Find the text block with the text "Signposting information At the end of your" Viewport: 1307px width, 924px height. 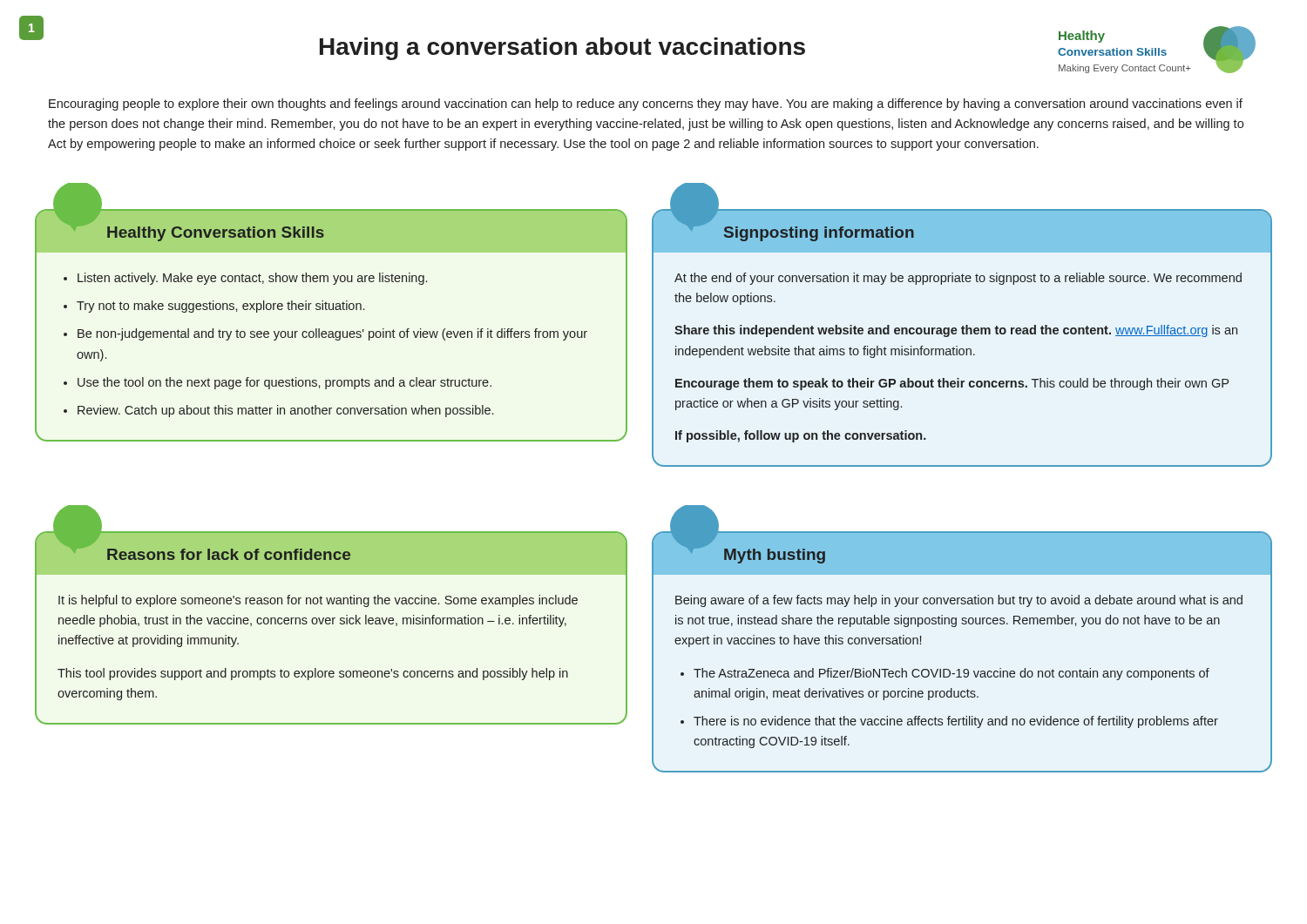tap(962, 338)
